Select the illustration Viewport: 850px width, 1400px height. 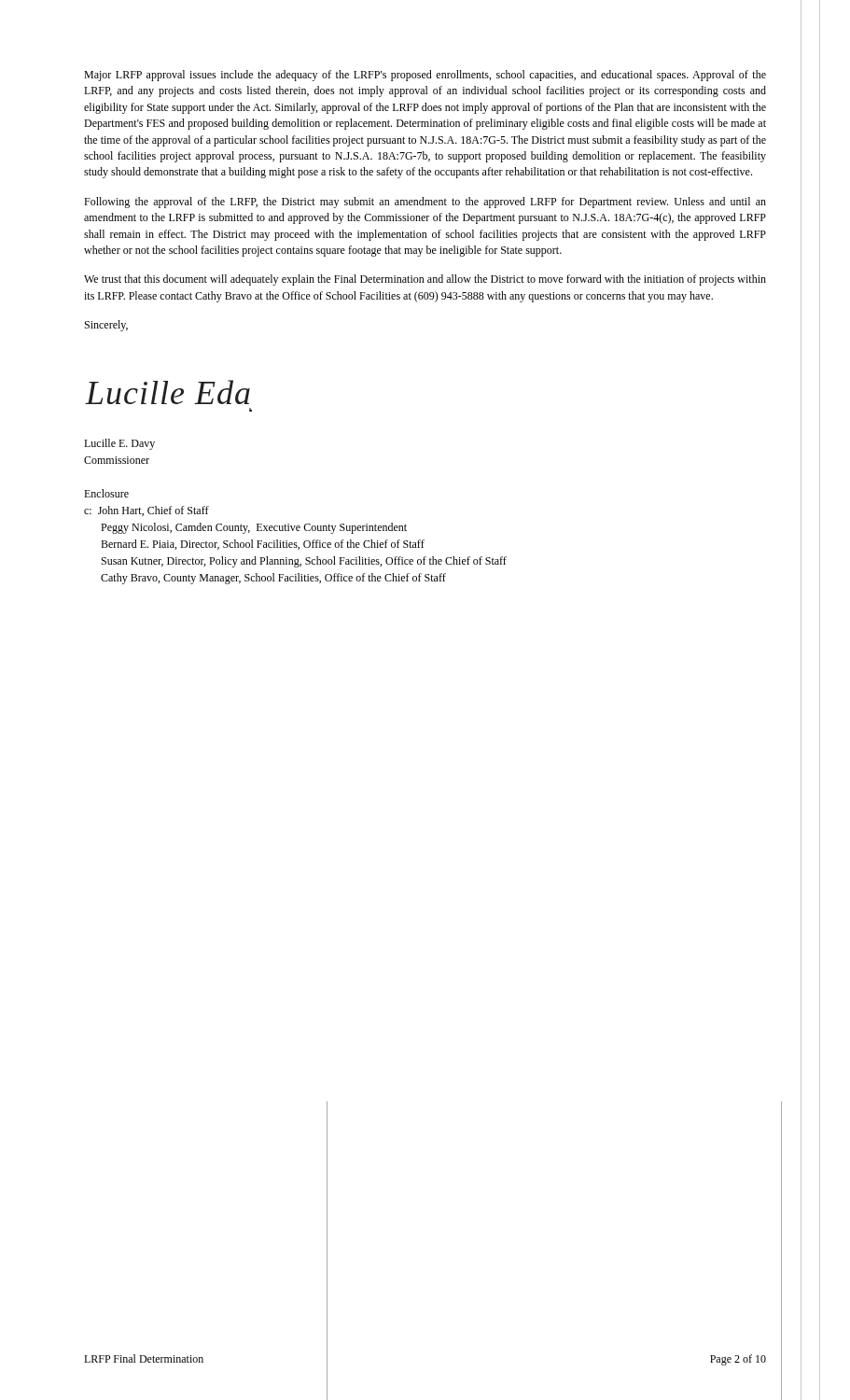pyautogui.click(x=168, y=388)
